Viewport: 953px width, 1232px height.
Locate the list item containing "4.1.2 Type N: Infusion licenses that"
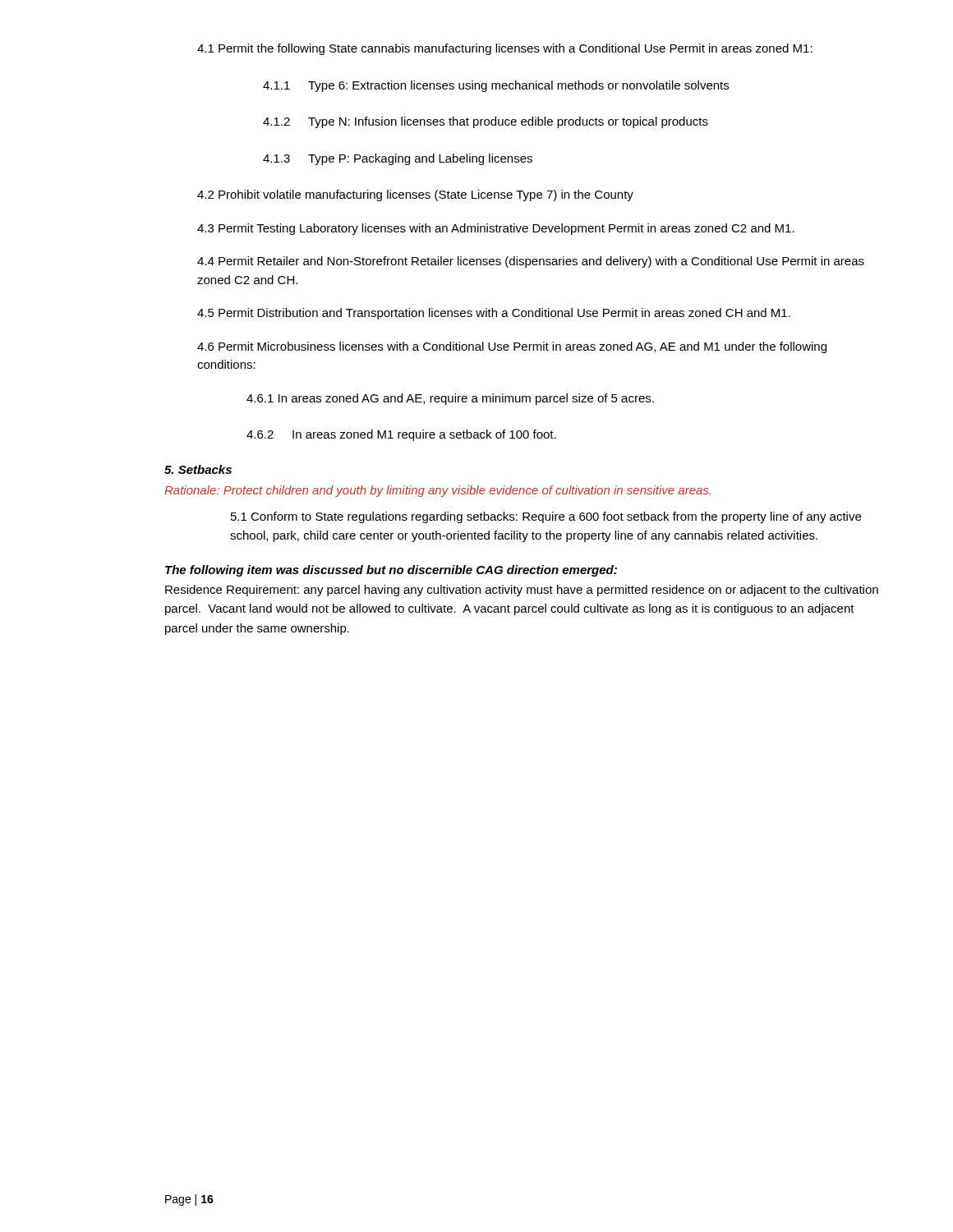(x=571, y=122)
